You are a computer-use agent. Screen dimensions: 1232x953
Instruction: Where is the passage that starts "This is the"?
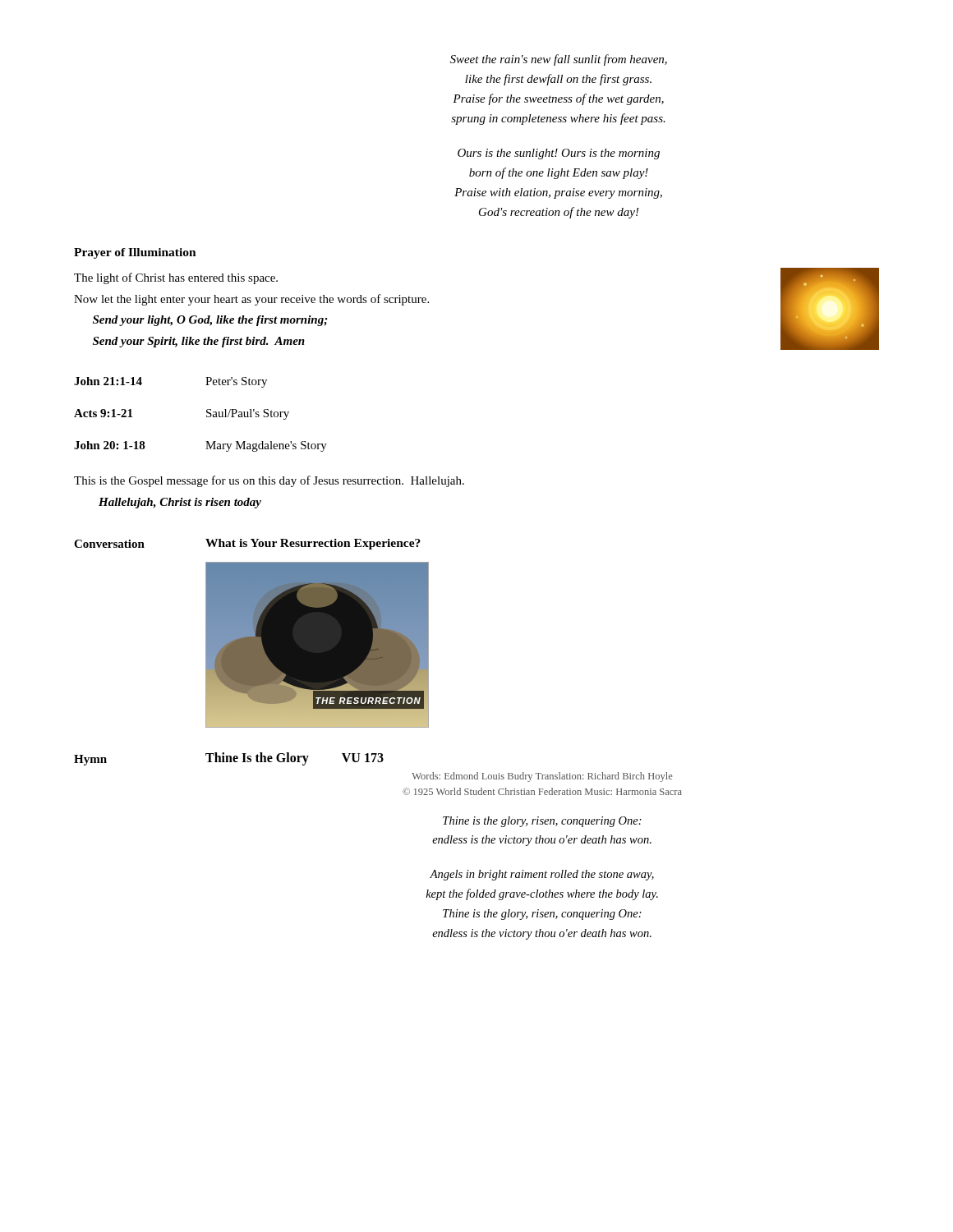click(269, 491)
